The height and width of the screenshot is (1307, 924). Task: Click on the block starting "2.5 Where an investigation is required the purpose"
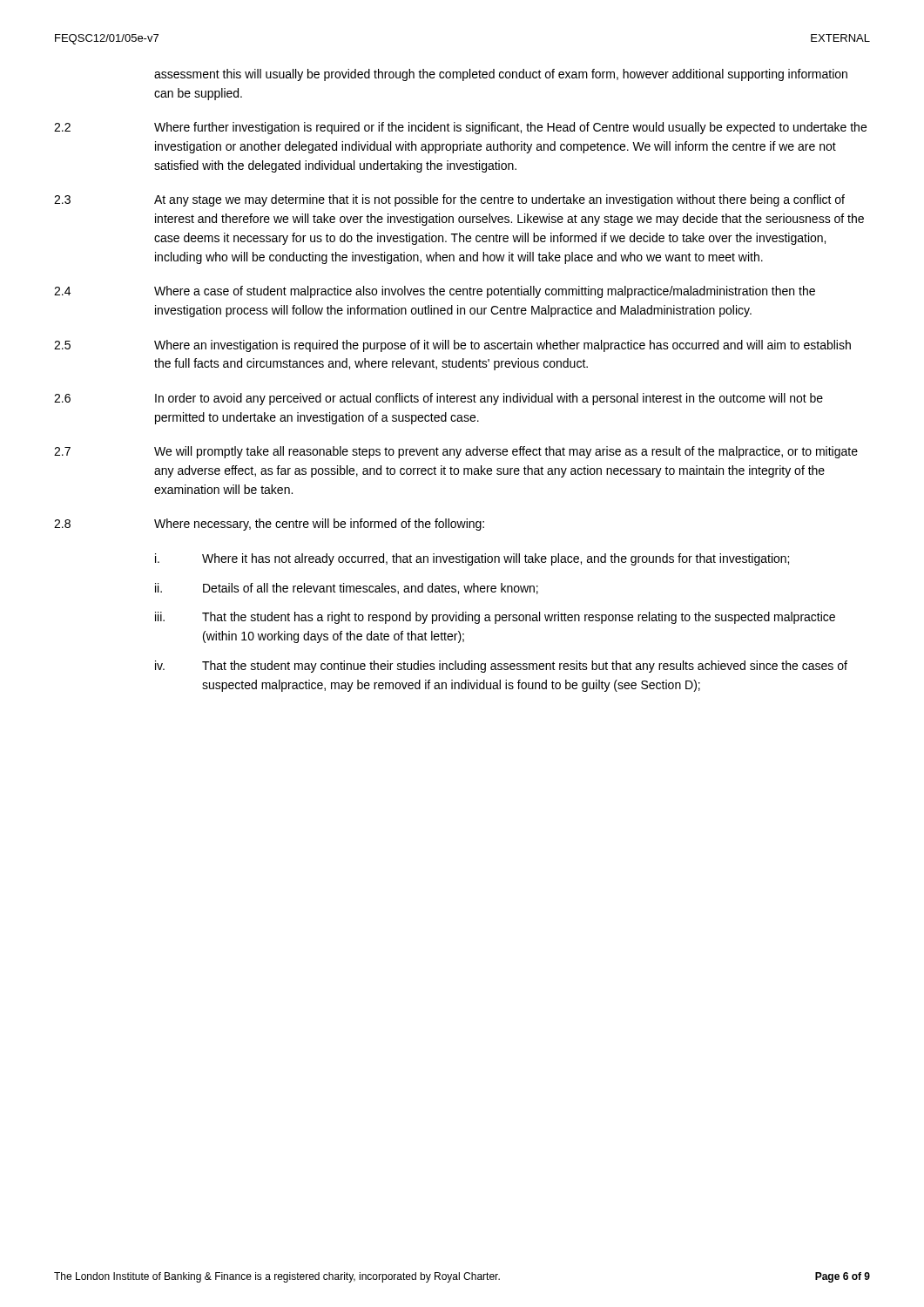(462, 355)
